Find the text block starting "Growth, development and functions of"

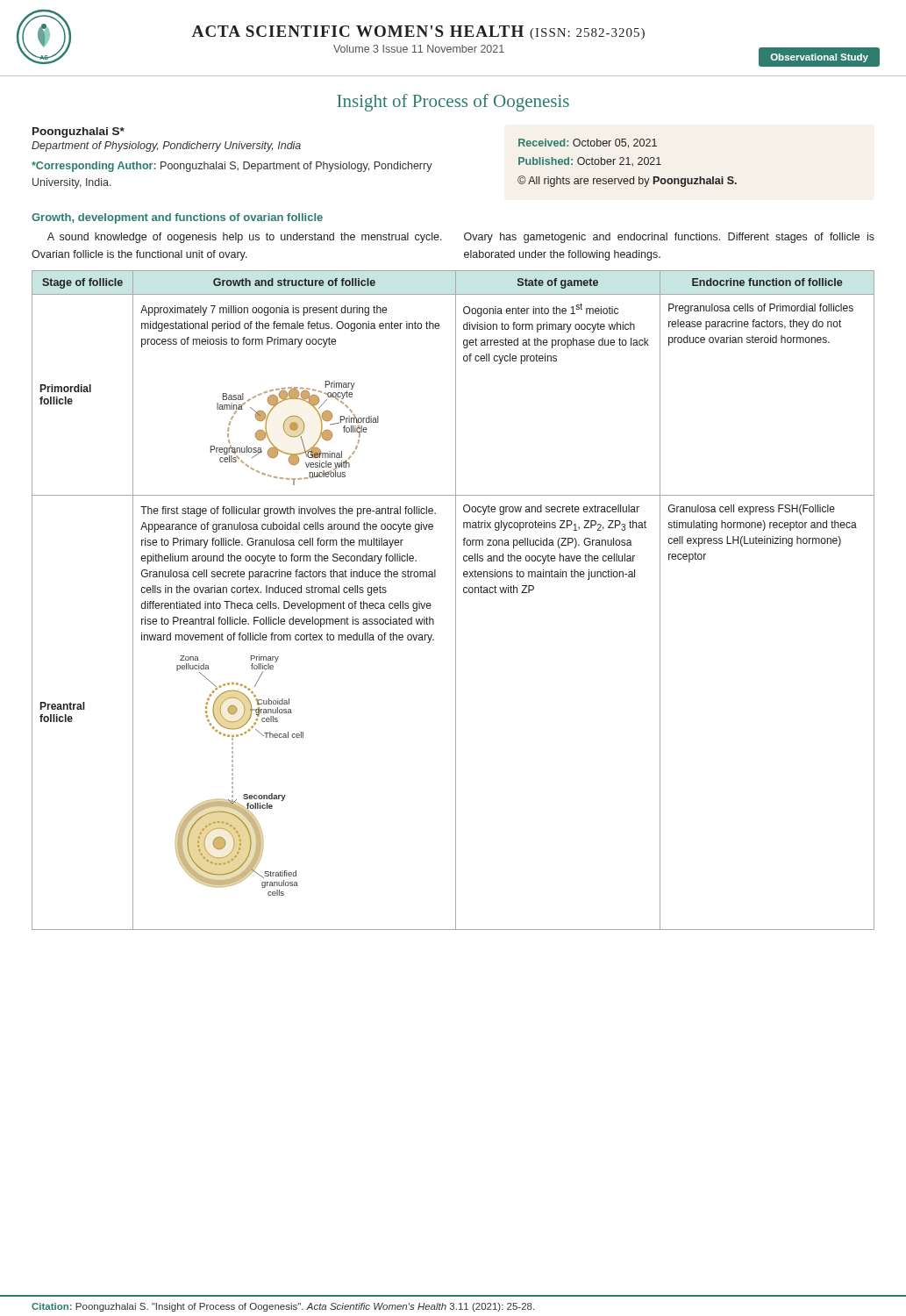click(x=177, y=217)
